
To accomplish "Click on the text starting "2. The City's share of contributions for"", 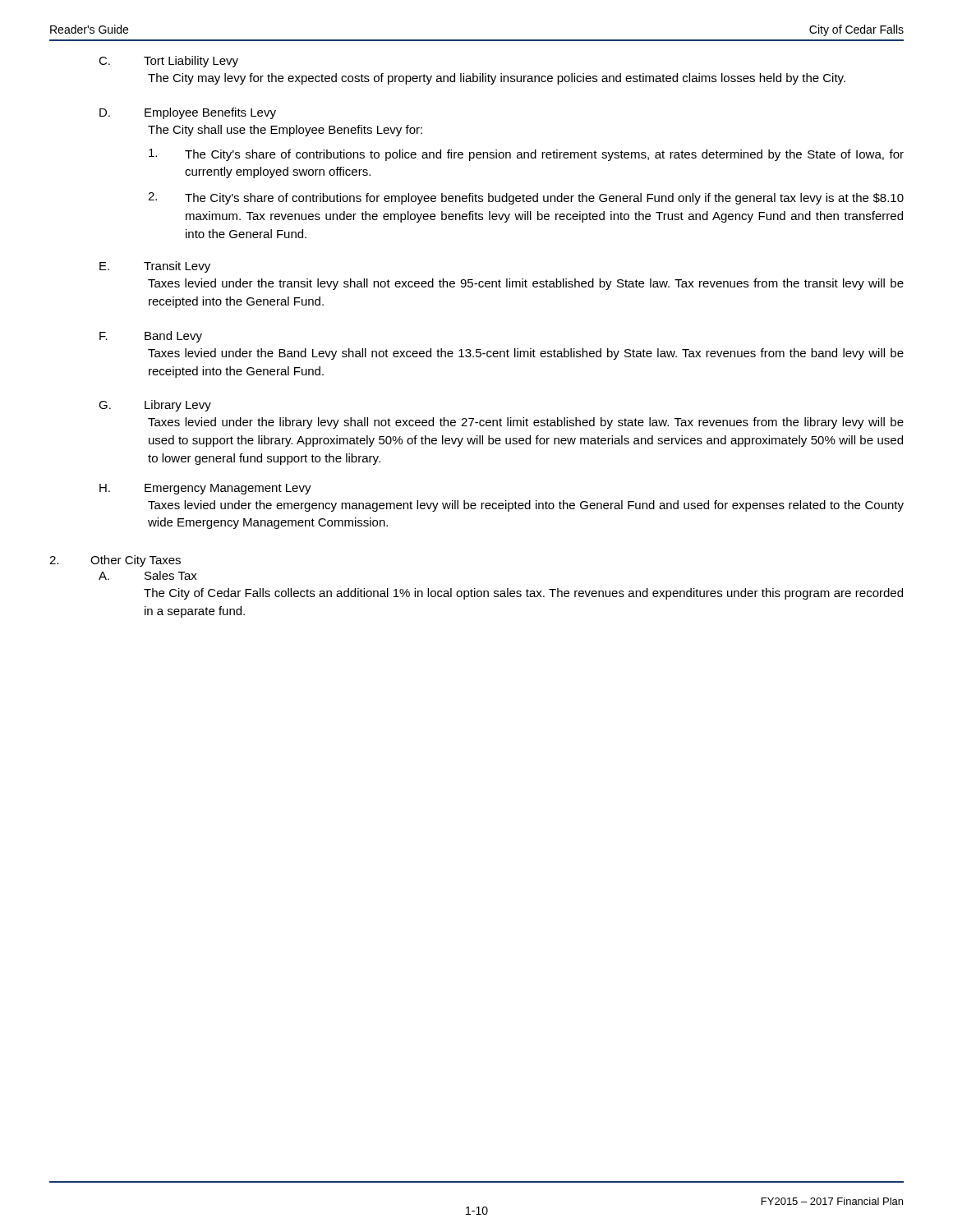I will coord(526,216).
